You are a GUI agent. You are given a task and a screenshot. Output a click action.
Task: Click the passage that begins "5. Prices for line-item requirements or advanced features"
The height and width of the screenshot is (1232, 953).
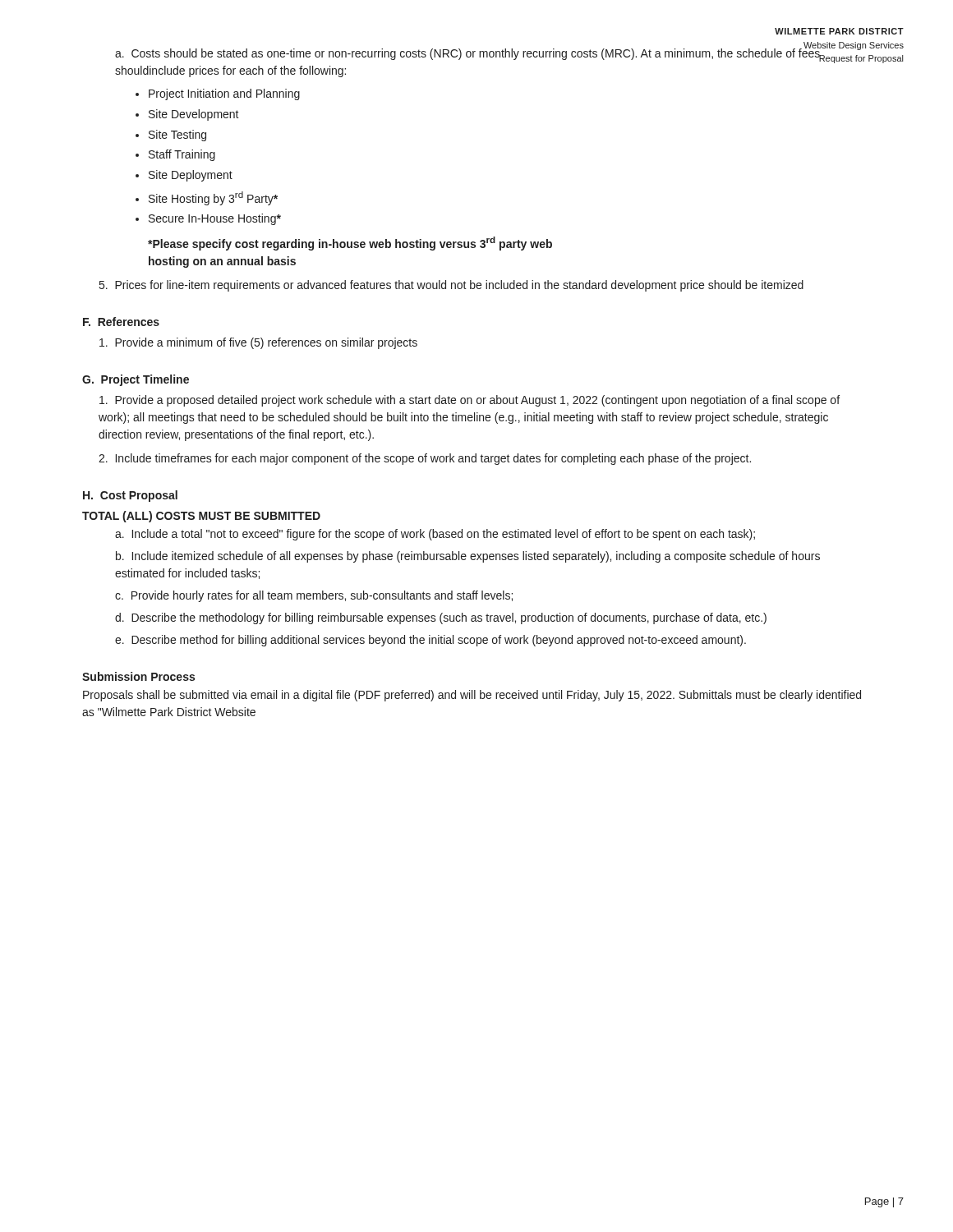click(x=451, y=285)
